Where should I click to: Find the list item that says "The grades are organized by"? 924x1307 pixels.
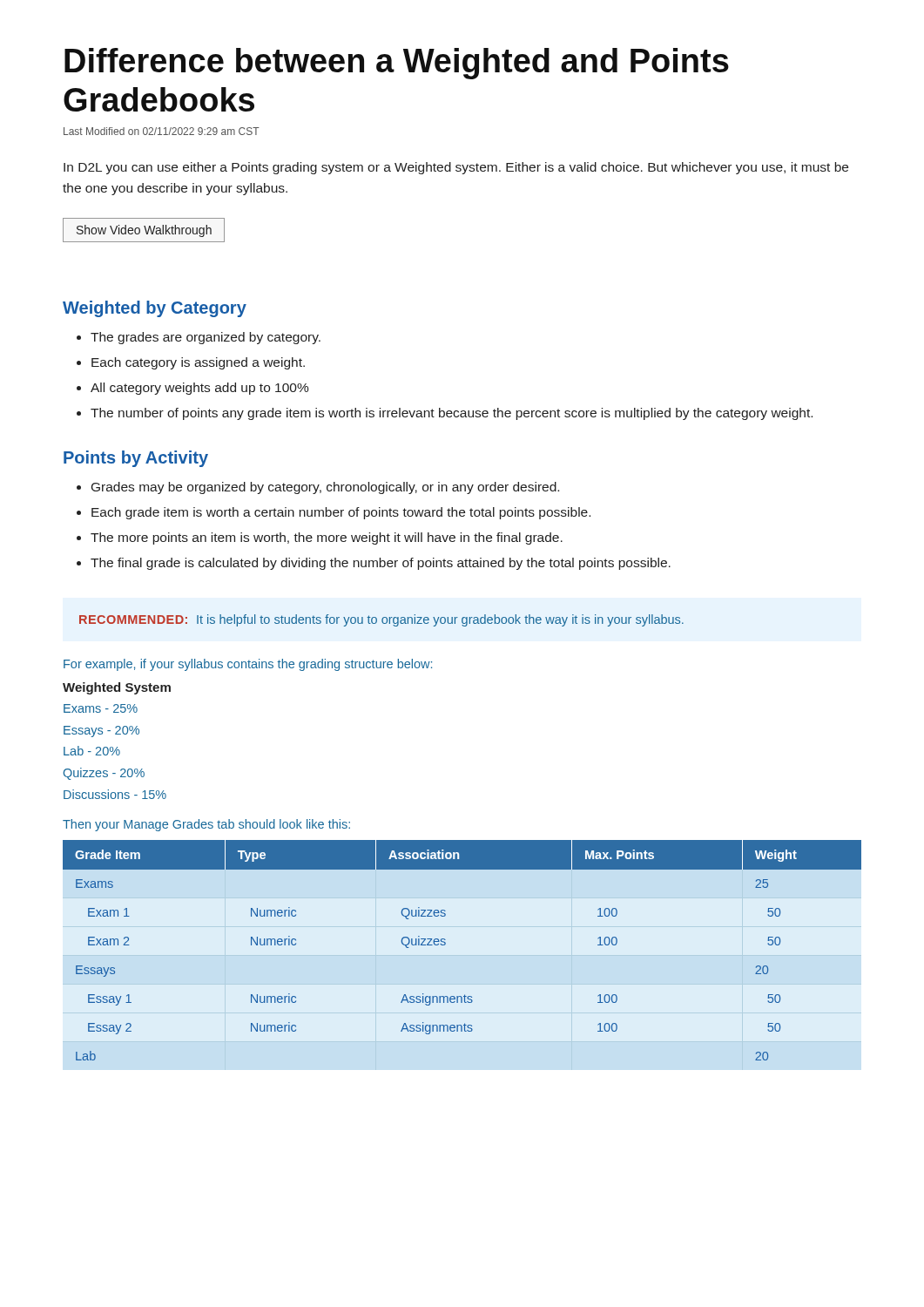[x=206, y=336]
